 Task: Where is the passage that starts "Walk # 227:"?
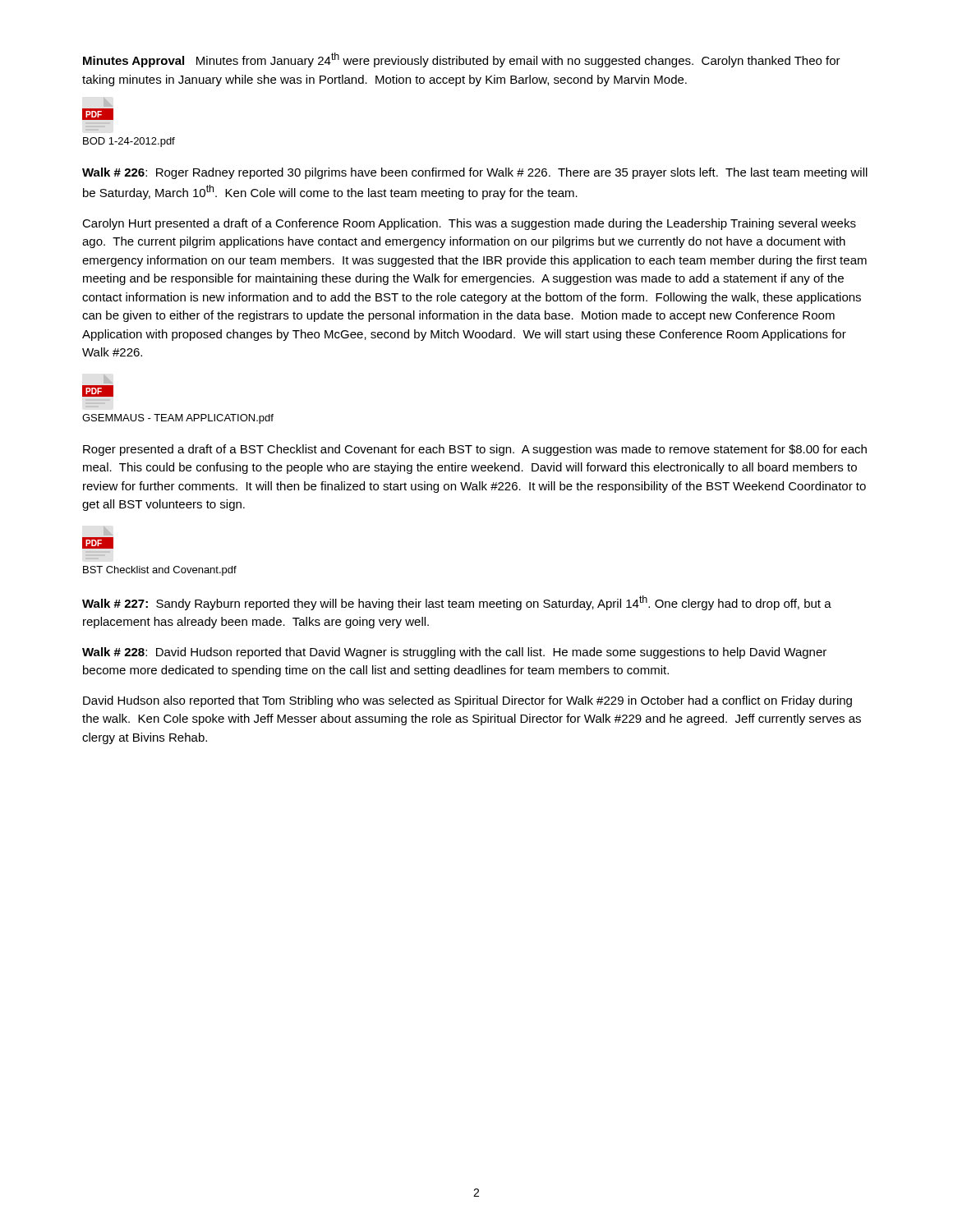coord(457,611)
